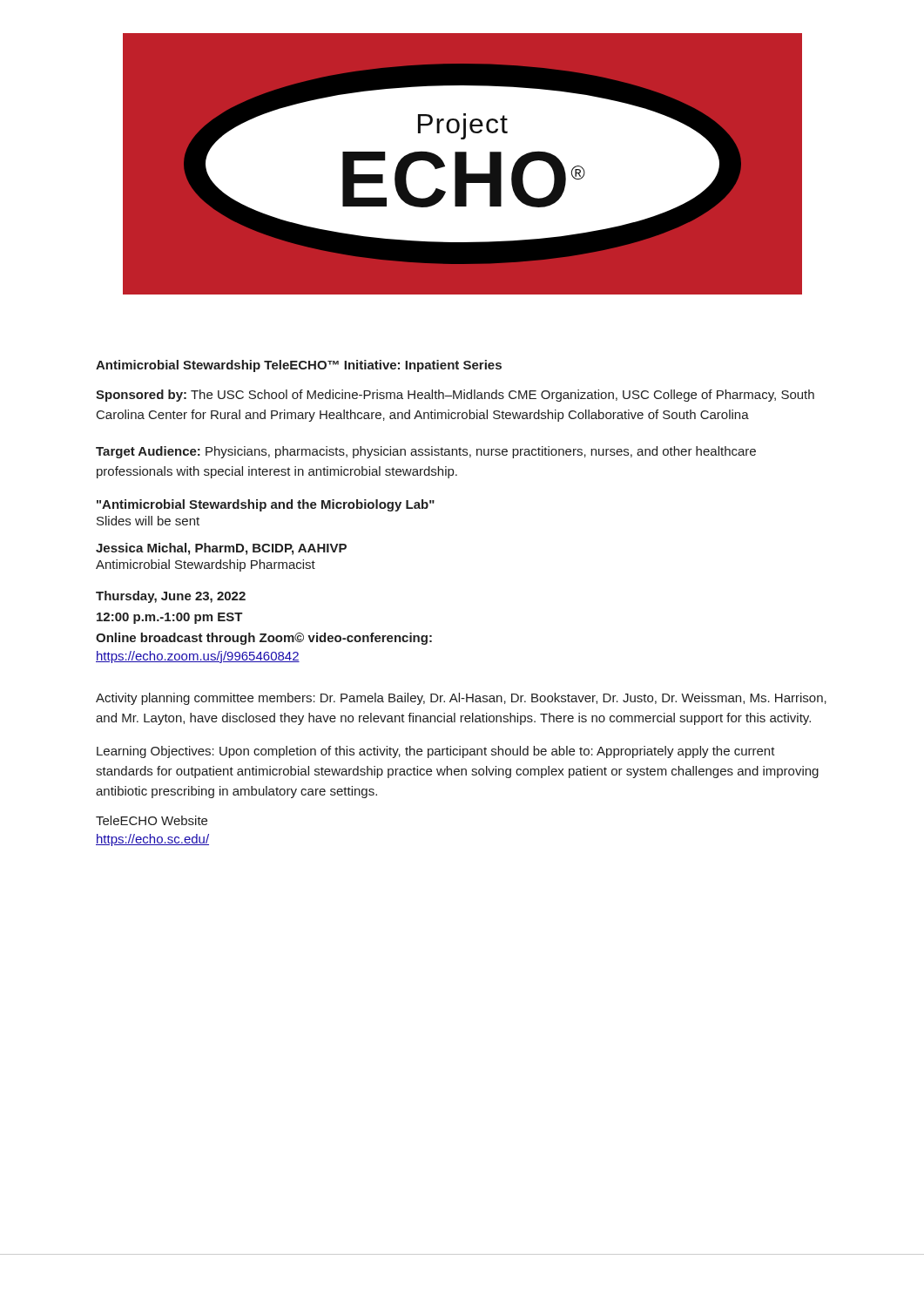Point to the passage starting "Sponsored by: The USC School of Medicine-Prisma Health–Midlands"
924x1307 pixels.
[462, 405]
